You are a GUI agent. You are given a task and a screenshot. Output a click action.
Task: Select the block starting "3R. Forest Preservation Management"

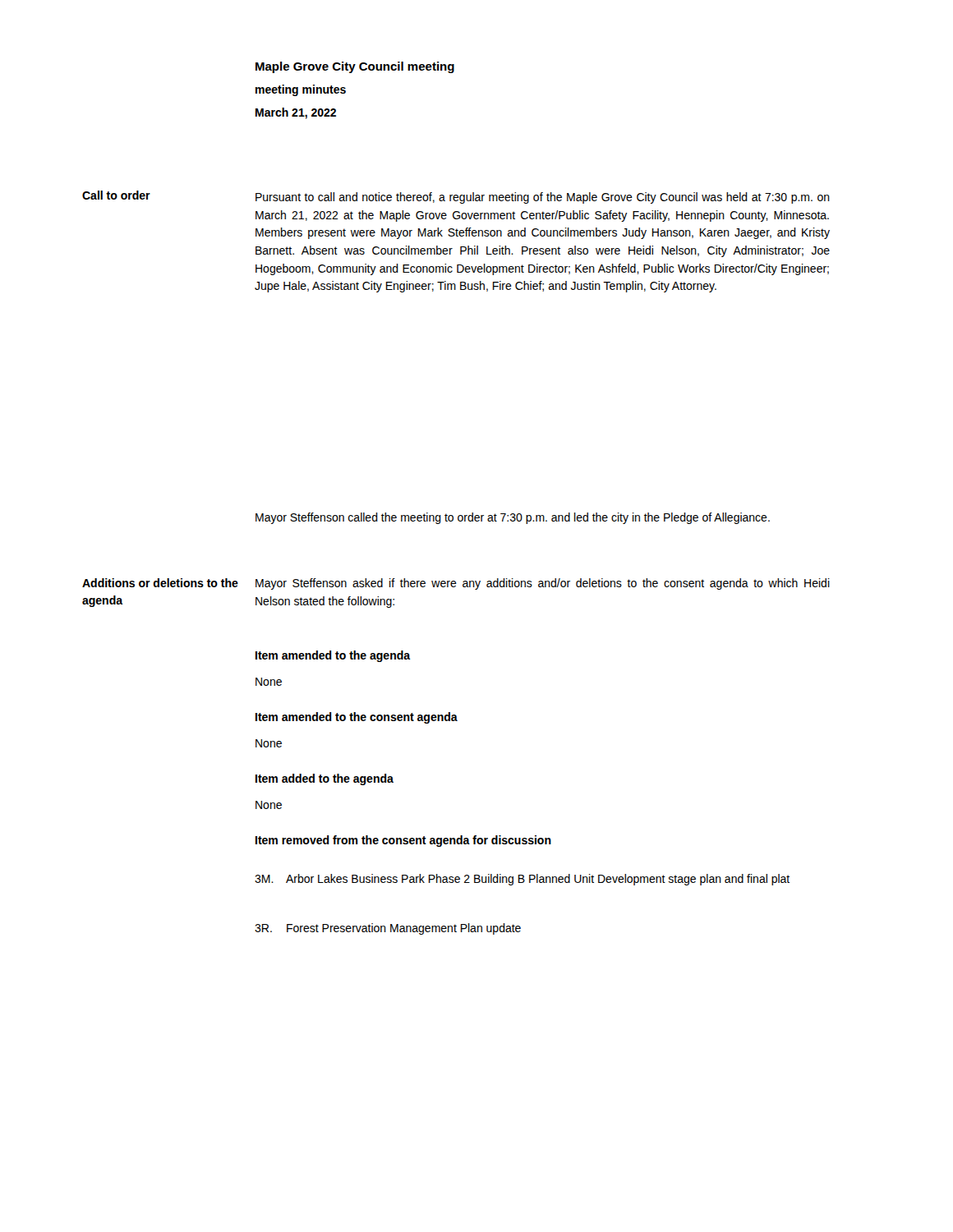click(x=388, y=929)
